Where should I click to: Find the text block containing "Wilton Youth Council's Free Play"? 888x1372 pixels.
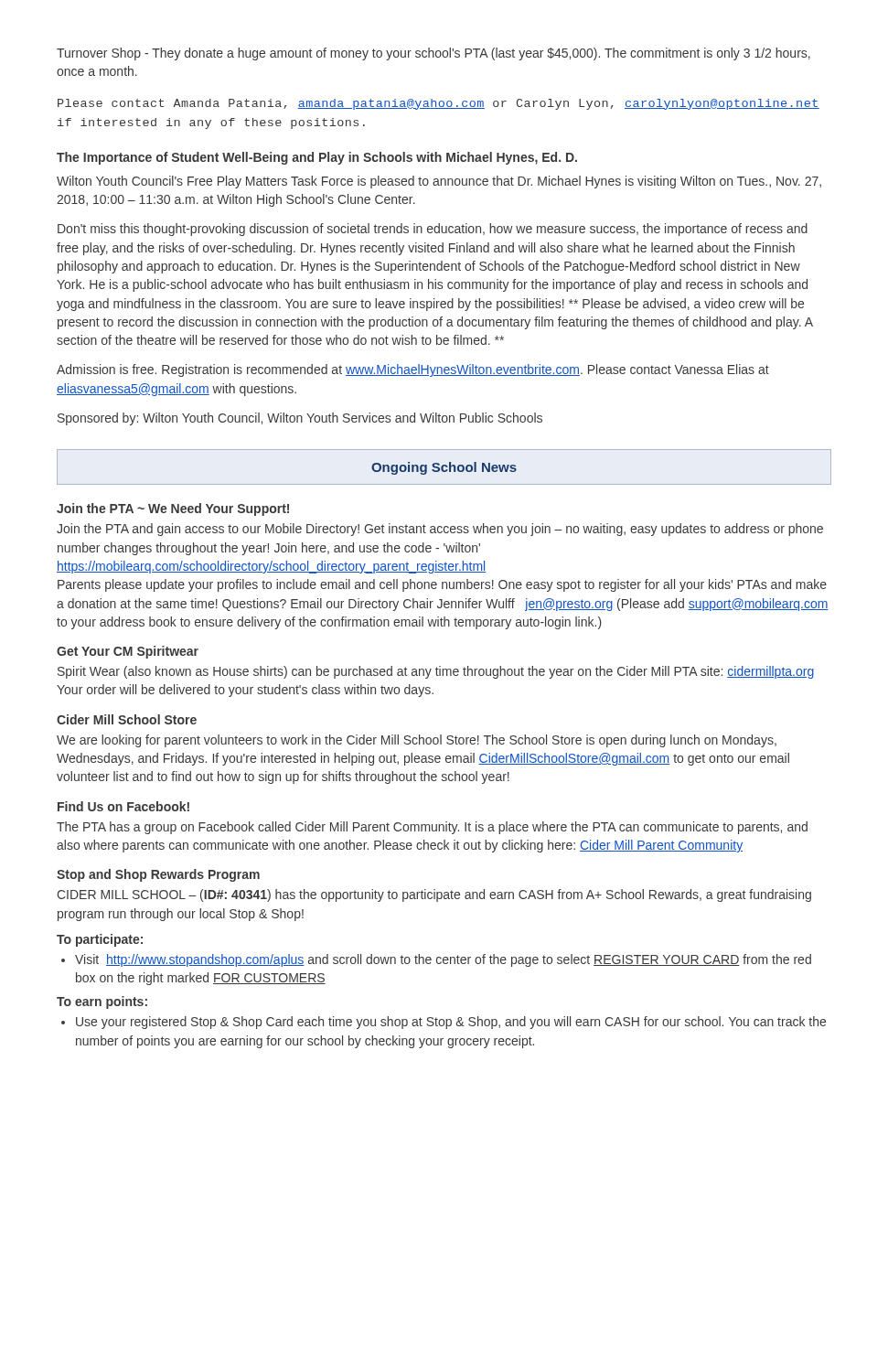coord(440,190)
